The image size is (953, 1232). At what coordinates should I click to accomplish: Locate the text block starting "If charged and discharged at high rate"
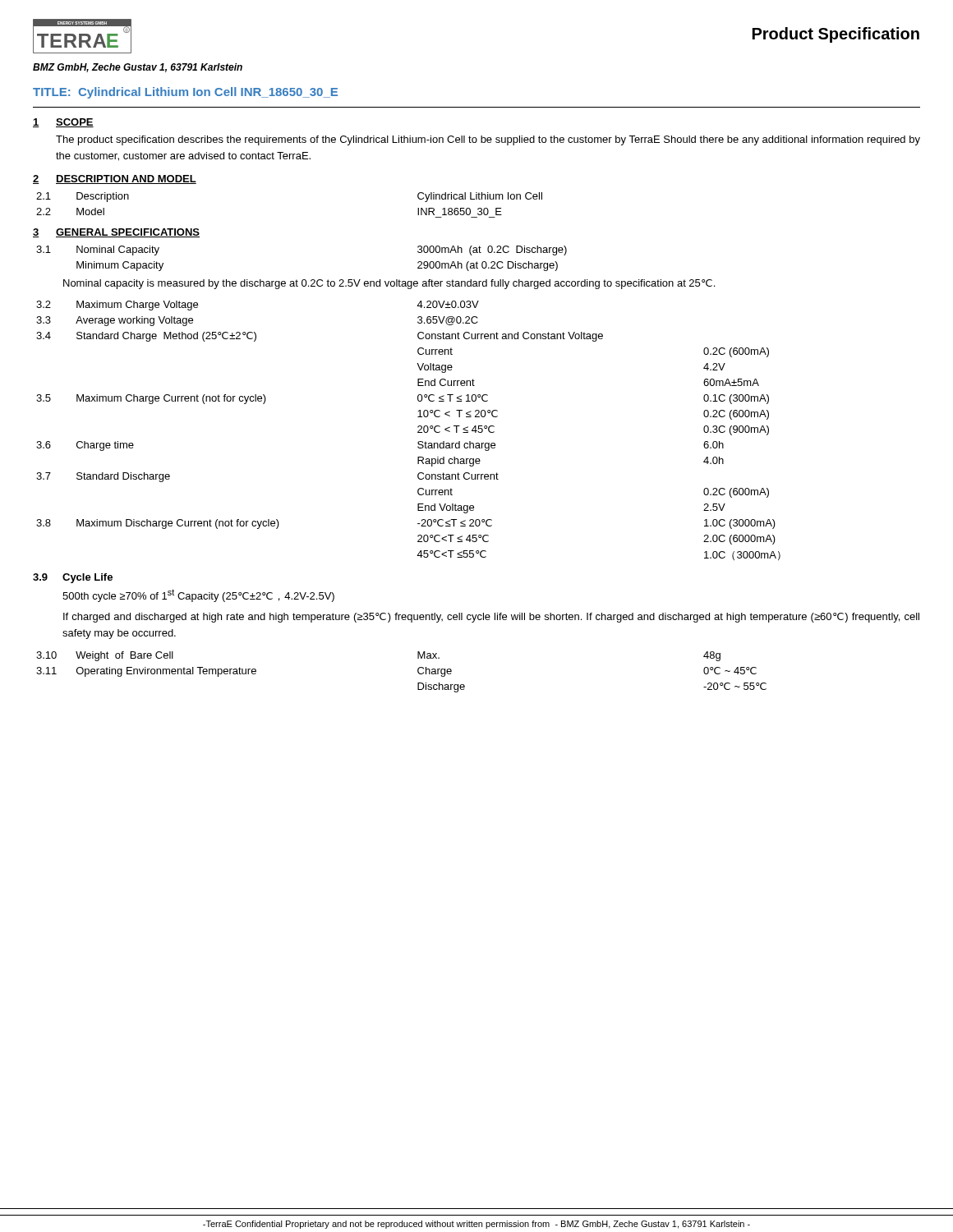point(491,625)
